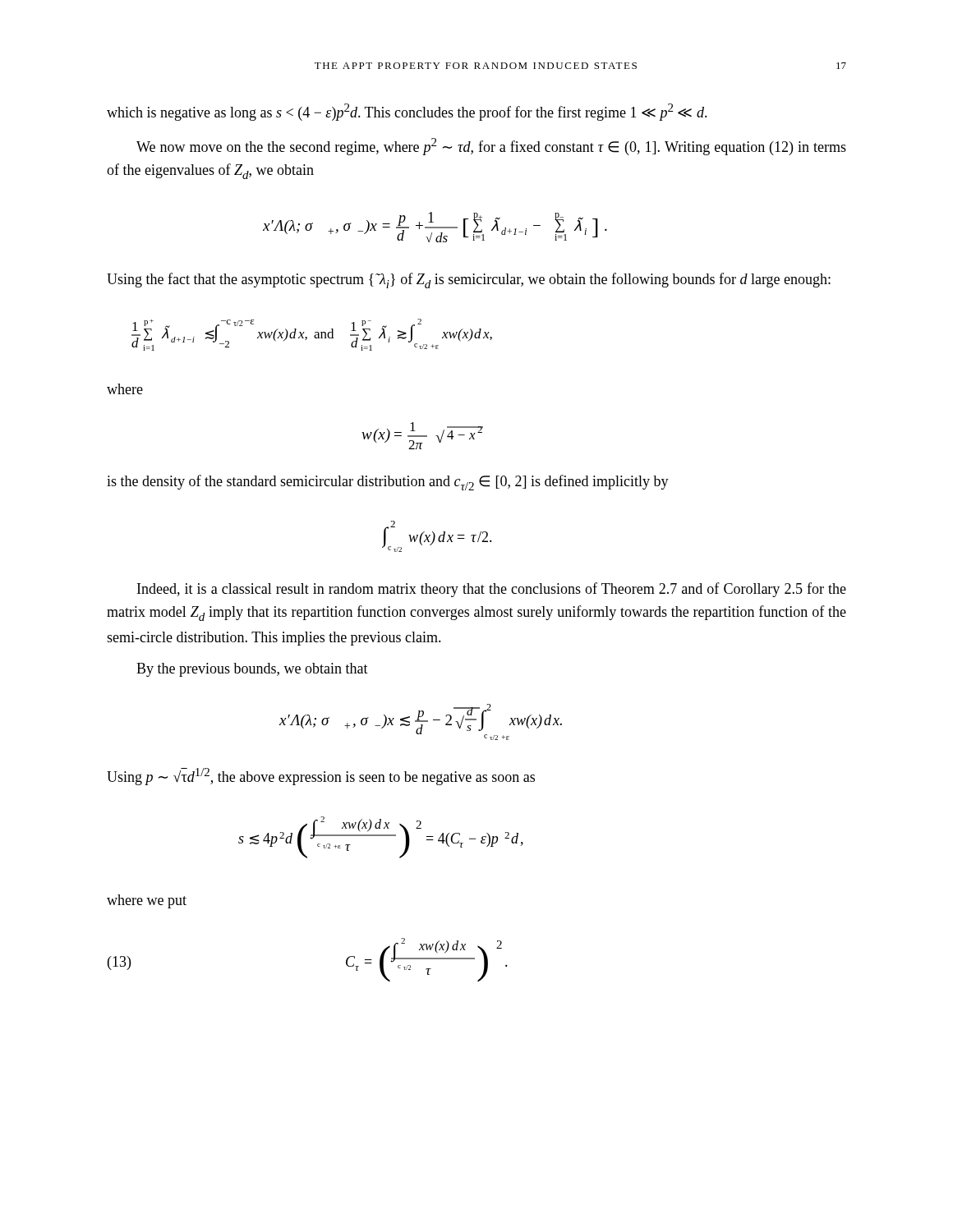Select the text block that says "Using p ∼ √τd1/2, the above expression is"
The height and width of the screenshot is (1232, 953).
[476, 776]
